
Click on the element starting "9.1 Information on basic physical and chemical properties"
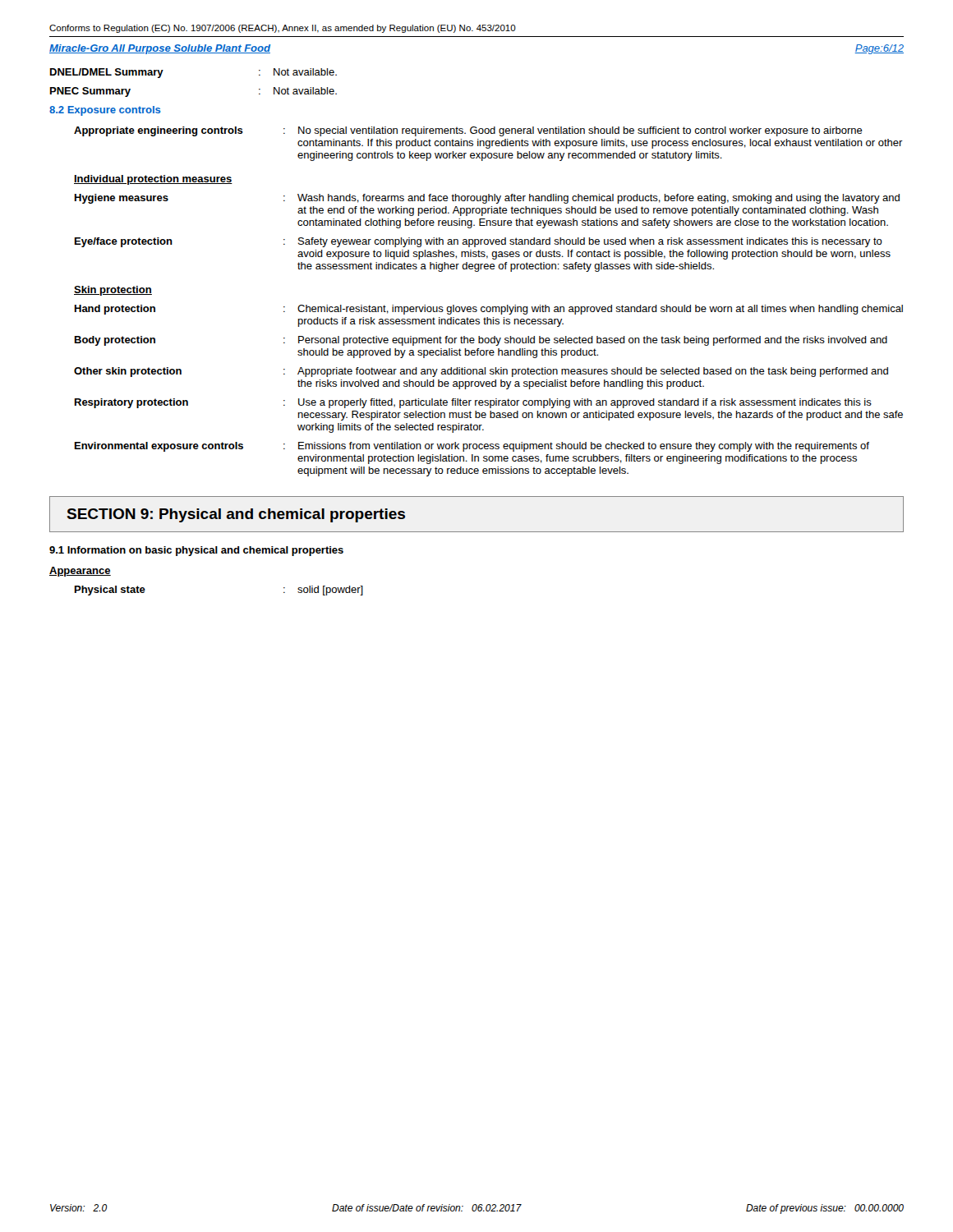click(196, 550)
